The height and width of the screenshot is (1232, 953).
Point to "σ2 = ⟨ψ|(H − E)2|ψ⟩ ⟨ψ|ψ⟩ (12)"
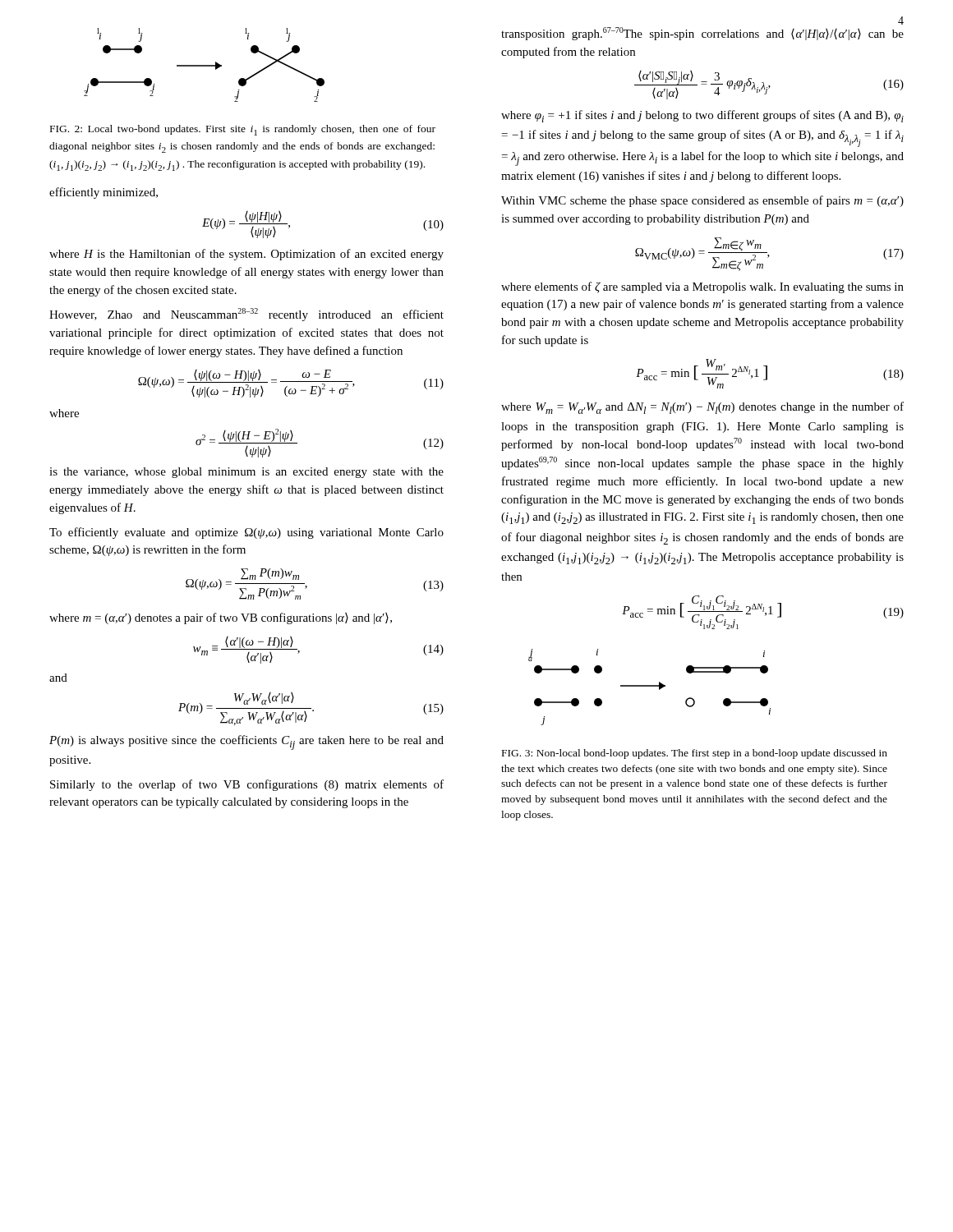[258, 443]
